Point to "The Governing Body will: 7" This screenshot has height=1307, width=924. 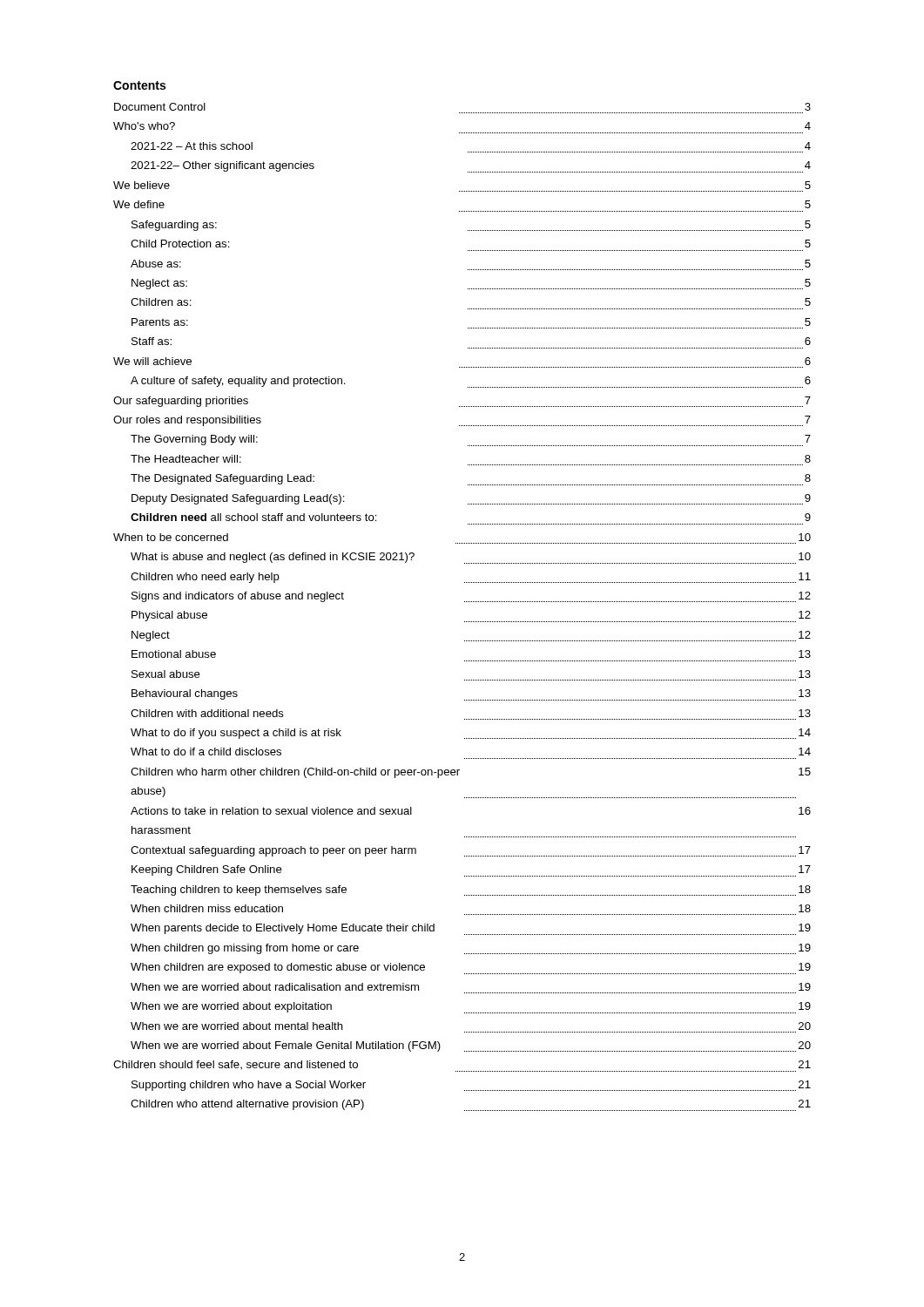pyautogui.click(x=462, y=440)
